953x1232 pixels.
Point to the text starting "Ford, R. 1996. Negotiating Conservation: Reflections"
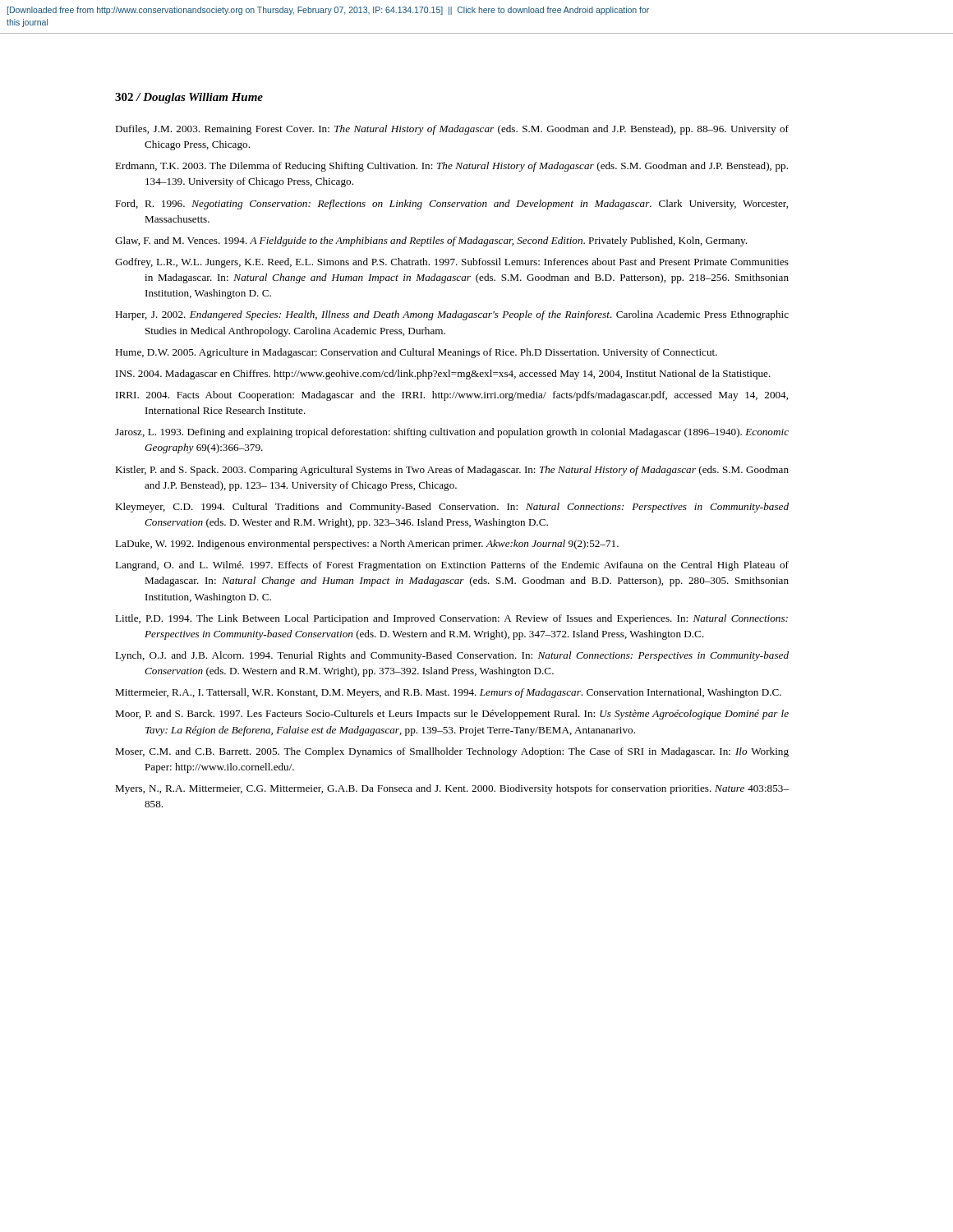tap(452, 211)
